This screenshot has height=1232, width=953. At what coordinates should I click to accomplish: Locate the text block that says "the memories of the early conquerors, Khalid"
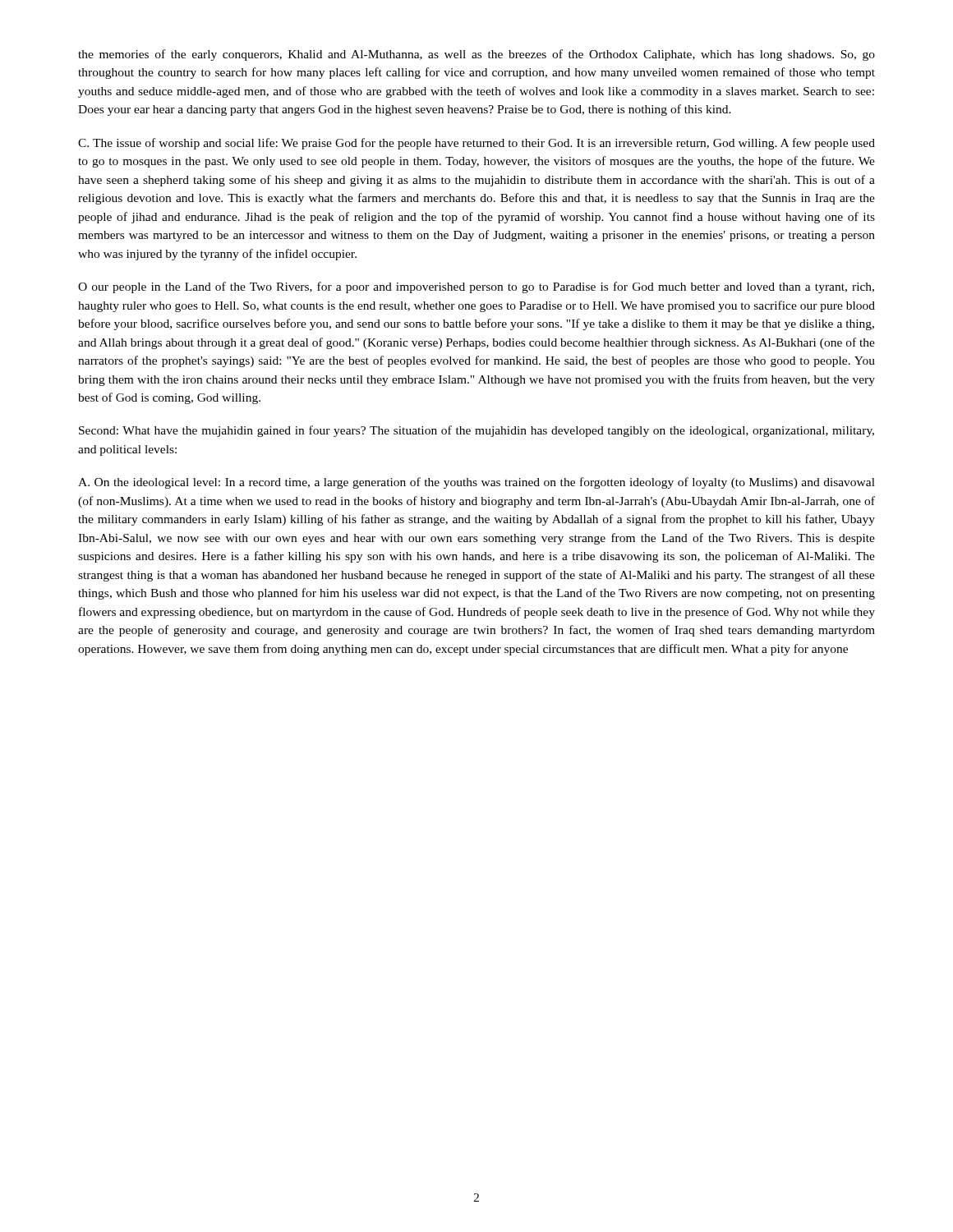point(476,81)
